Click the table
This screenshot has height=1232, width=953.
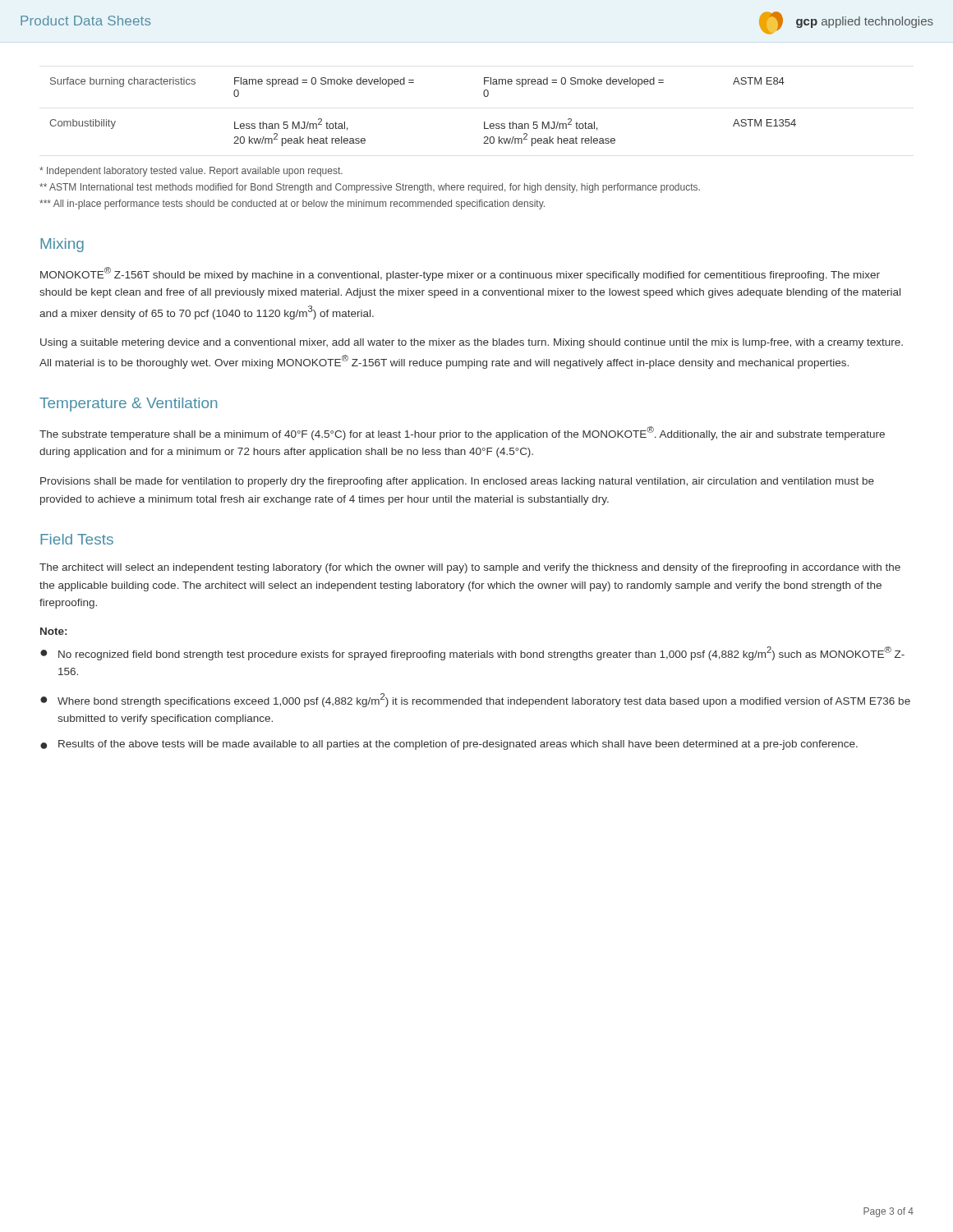[476, 111]
